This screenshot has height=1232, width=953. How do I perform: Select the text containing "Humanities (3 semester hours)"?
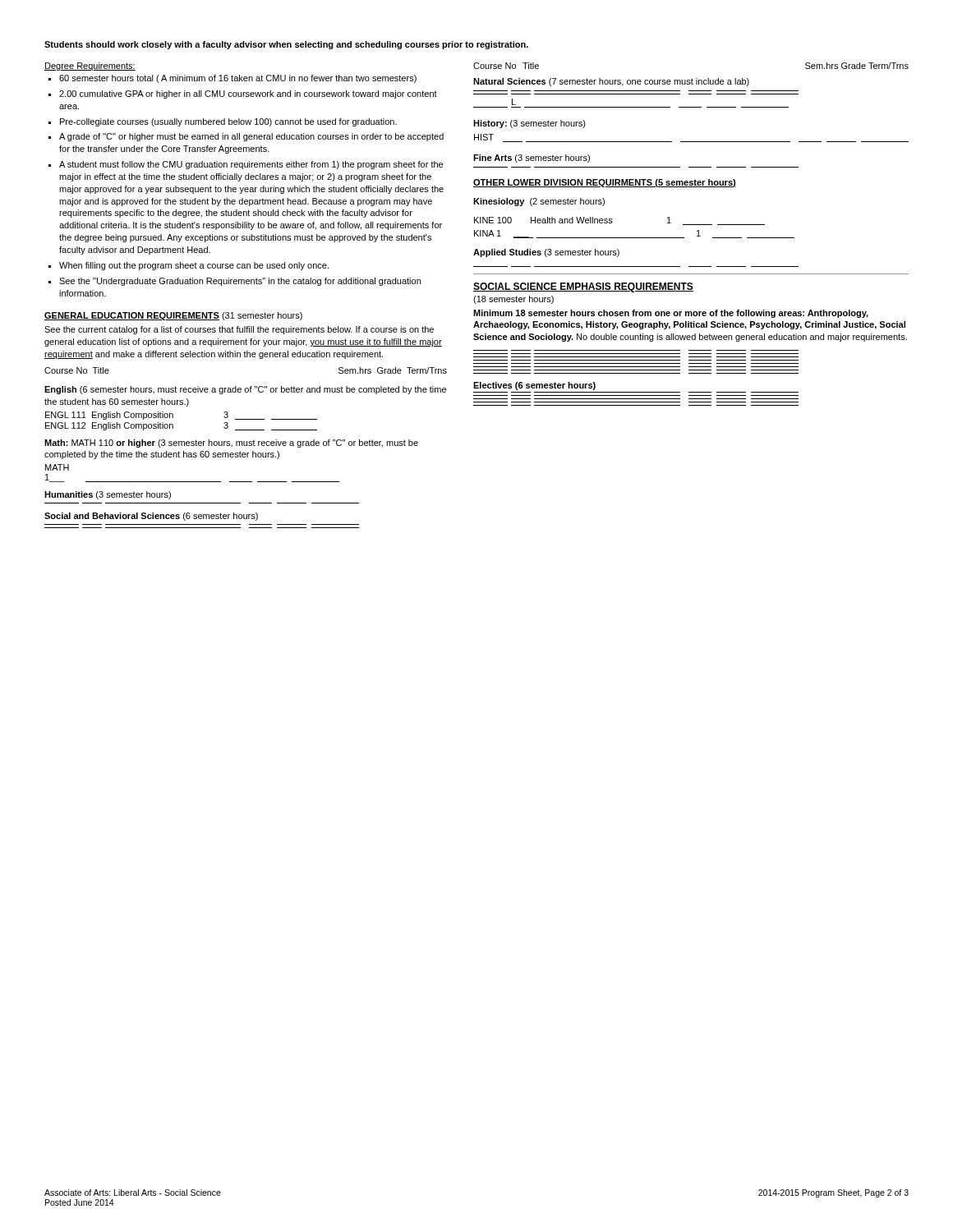click(x=246, y=496)
